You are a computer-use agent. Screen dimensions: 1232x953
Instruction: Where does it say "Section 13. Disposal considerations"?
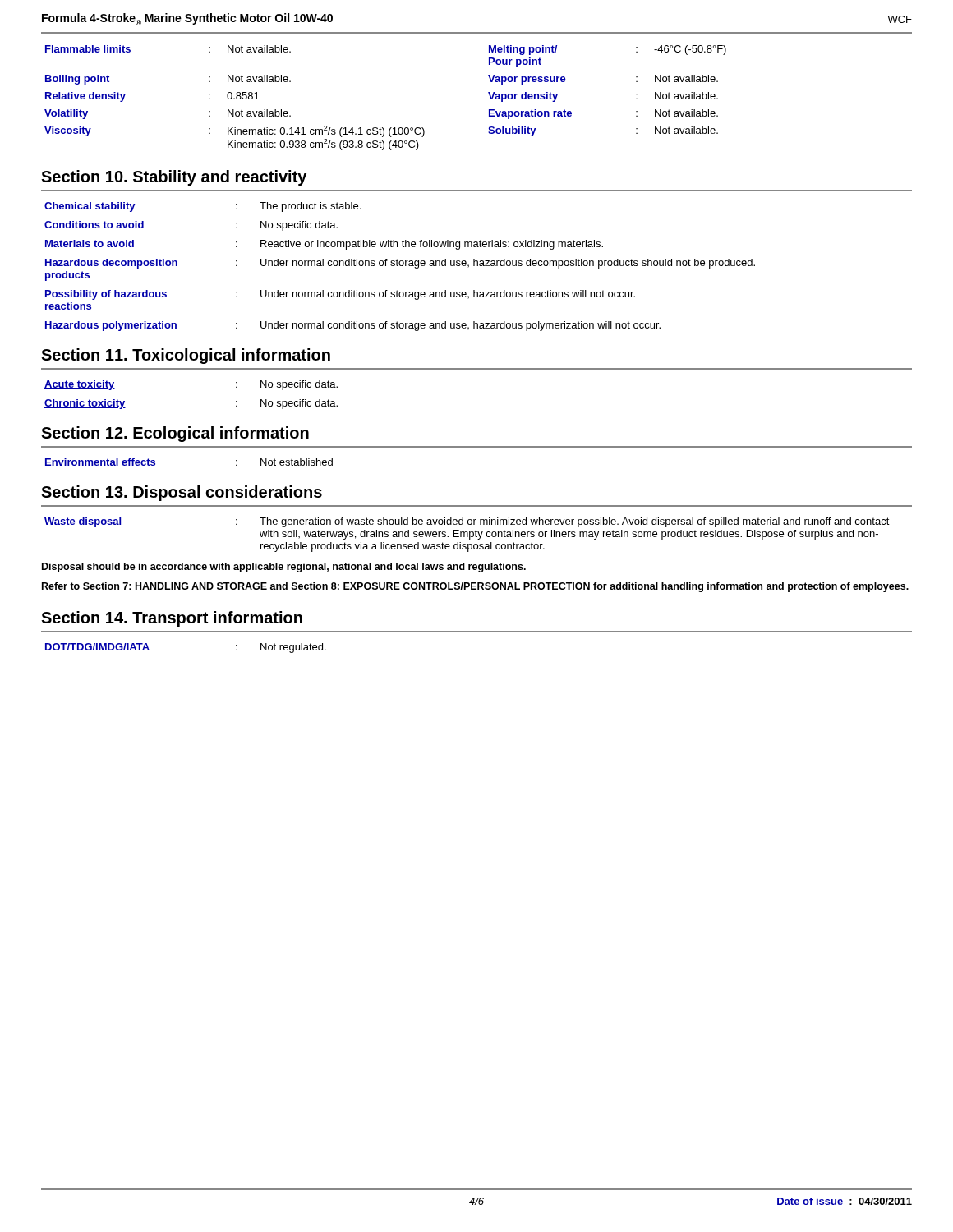click(182, 492)
